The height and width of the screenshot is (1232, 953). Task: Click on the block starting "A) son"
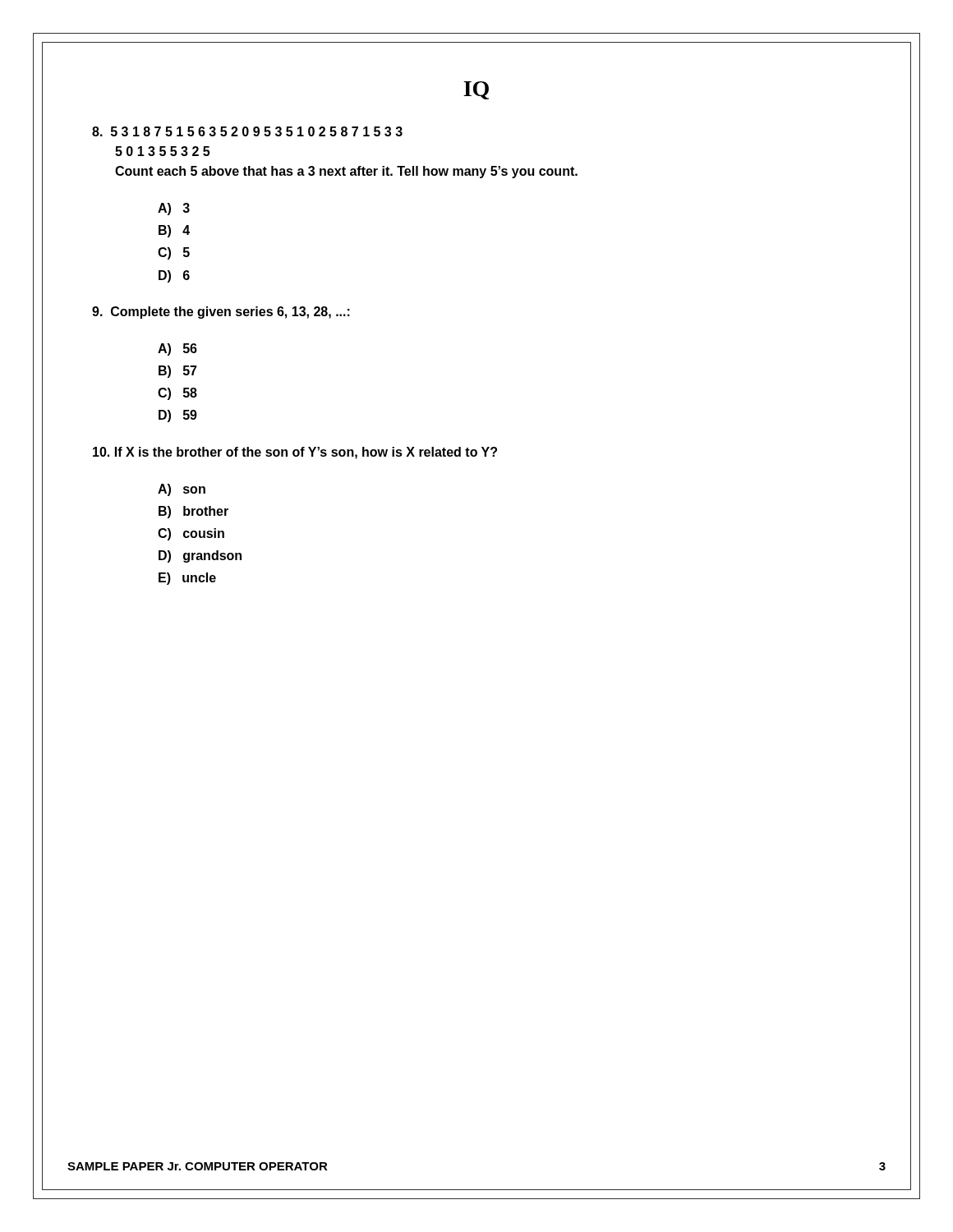pos(182,489)
